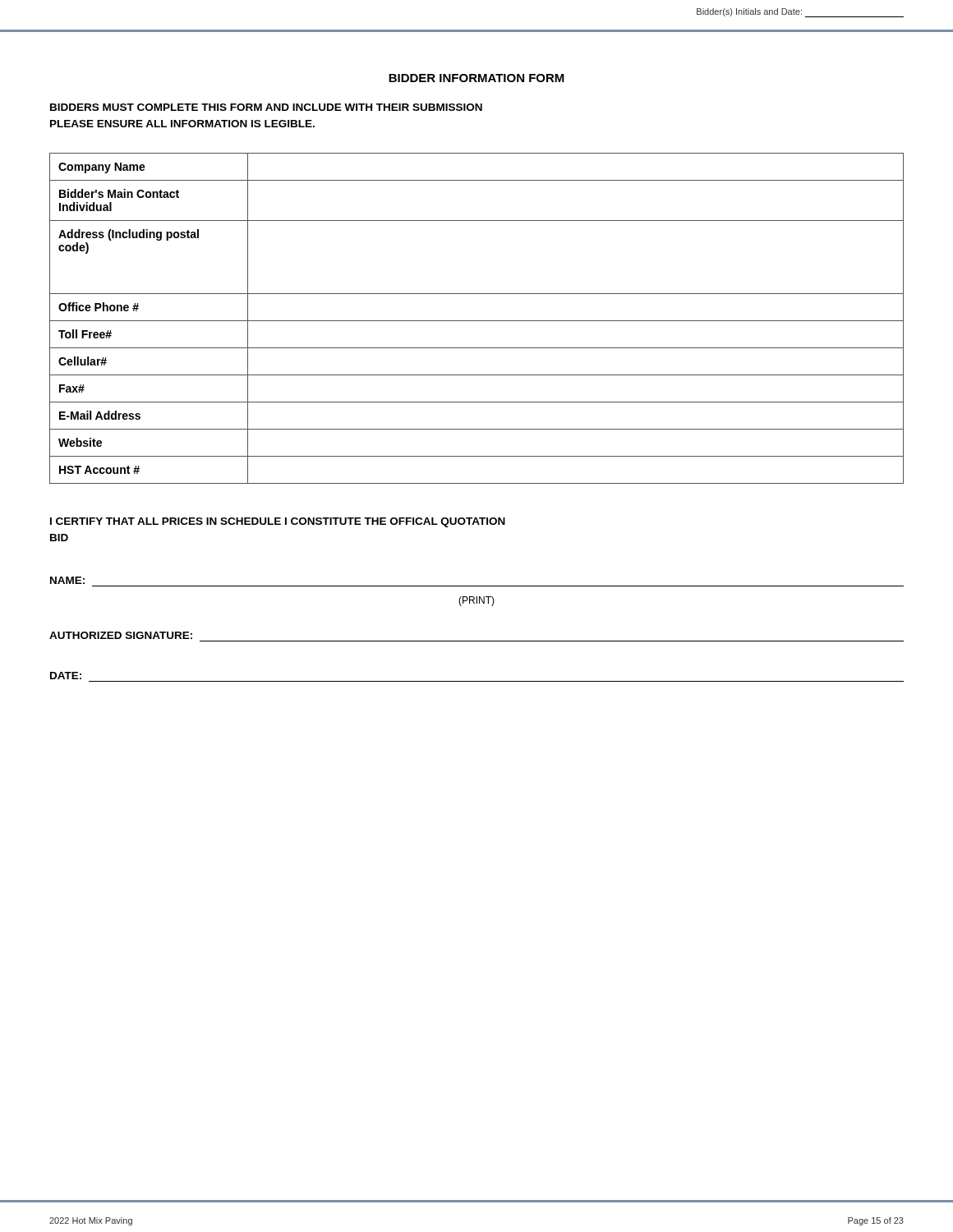Viewport: 953px width, 1232px height.
Task: Click on the table containing "Toll Free#"
Action: (x=476, y=318)
